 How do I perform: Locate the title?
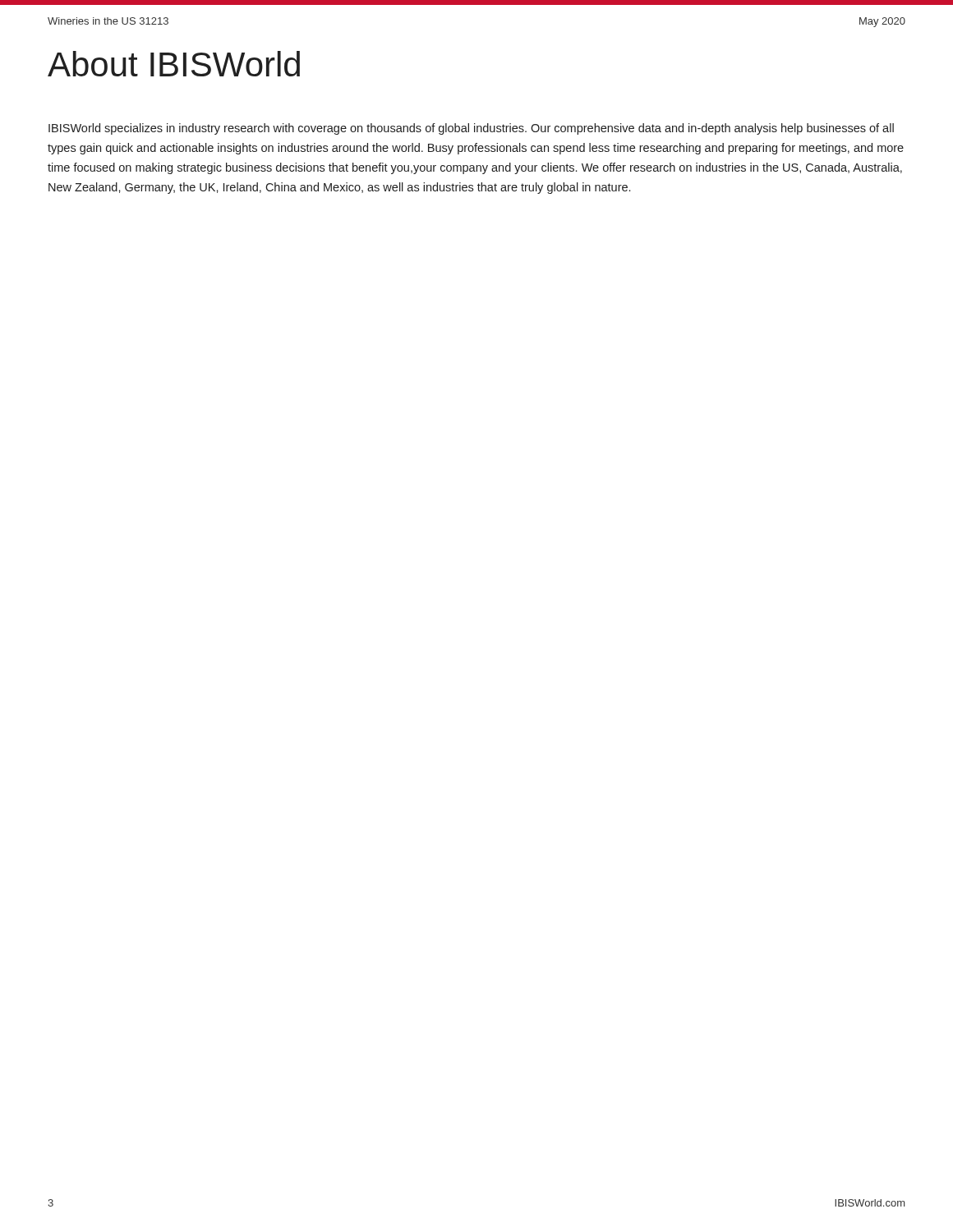476,65
